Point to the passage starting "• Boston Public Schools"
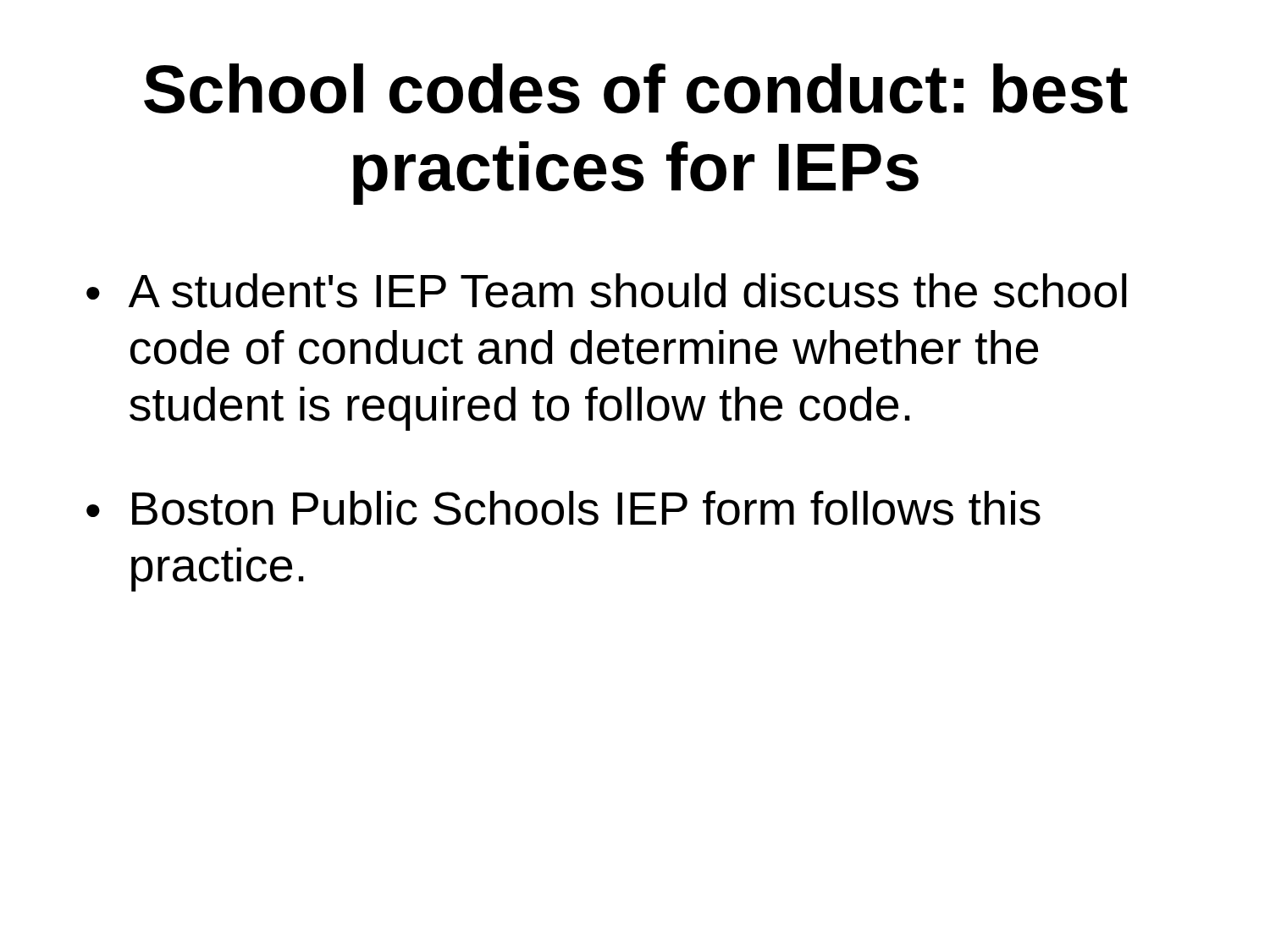Screen dimensions: 952x1270 click(635, 536)
